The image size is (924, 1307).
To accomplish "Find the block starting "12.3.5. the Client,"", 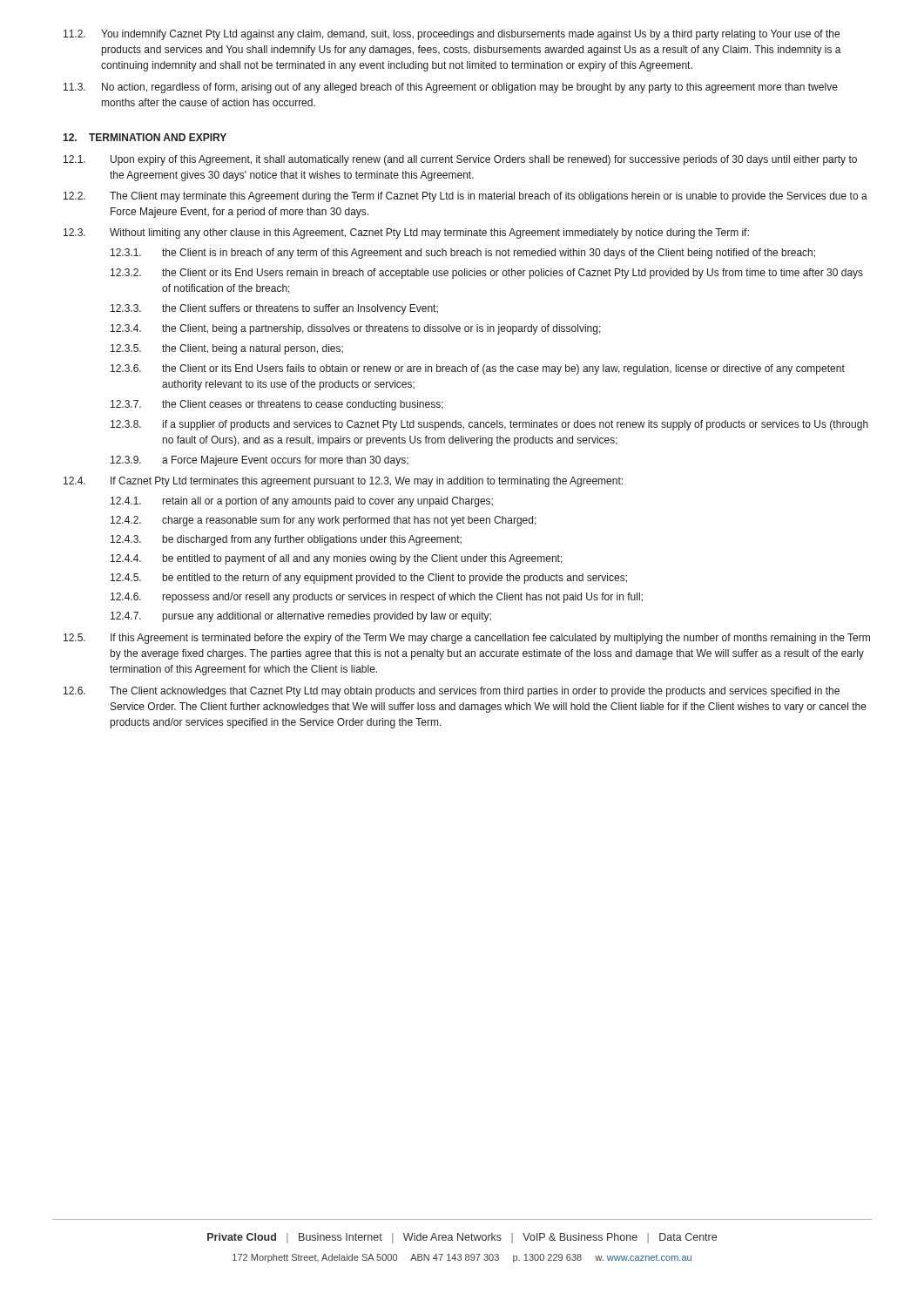I will pos(227,349).
